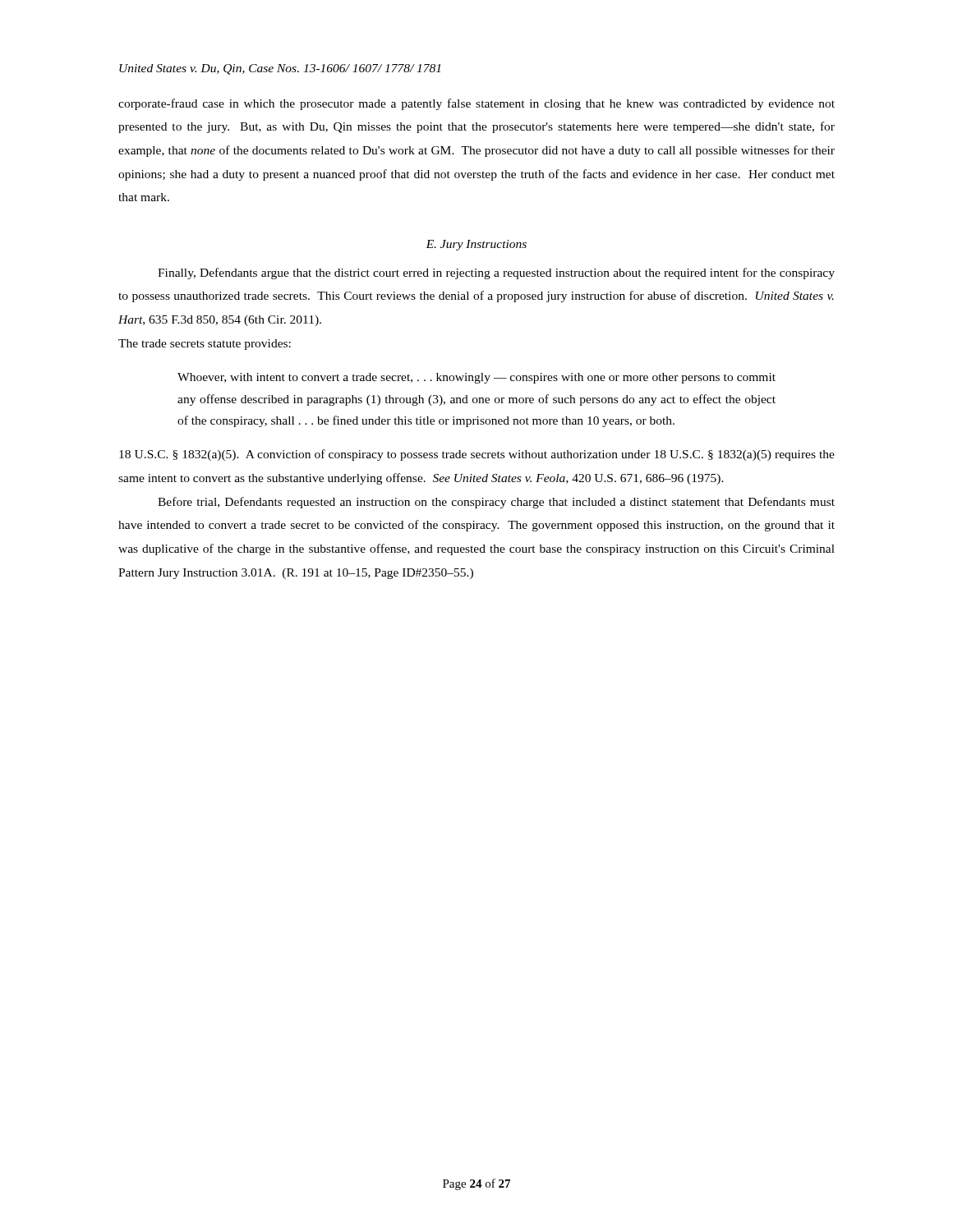Locate the region starting "18 U.S.C. §"

[x=476, y=466]
